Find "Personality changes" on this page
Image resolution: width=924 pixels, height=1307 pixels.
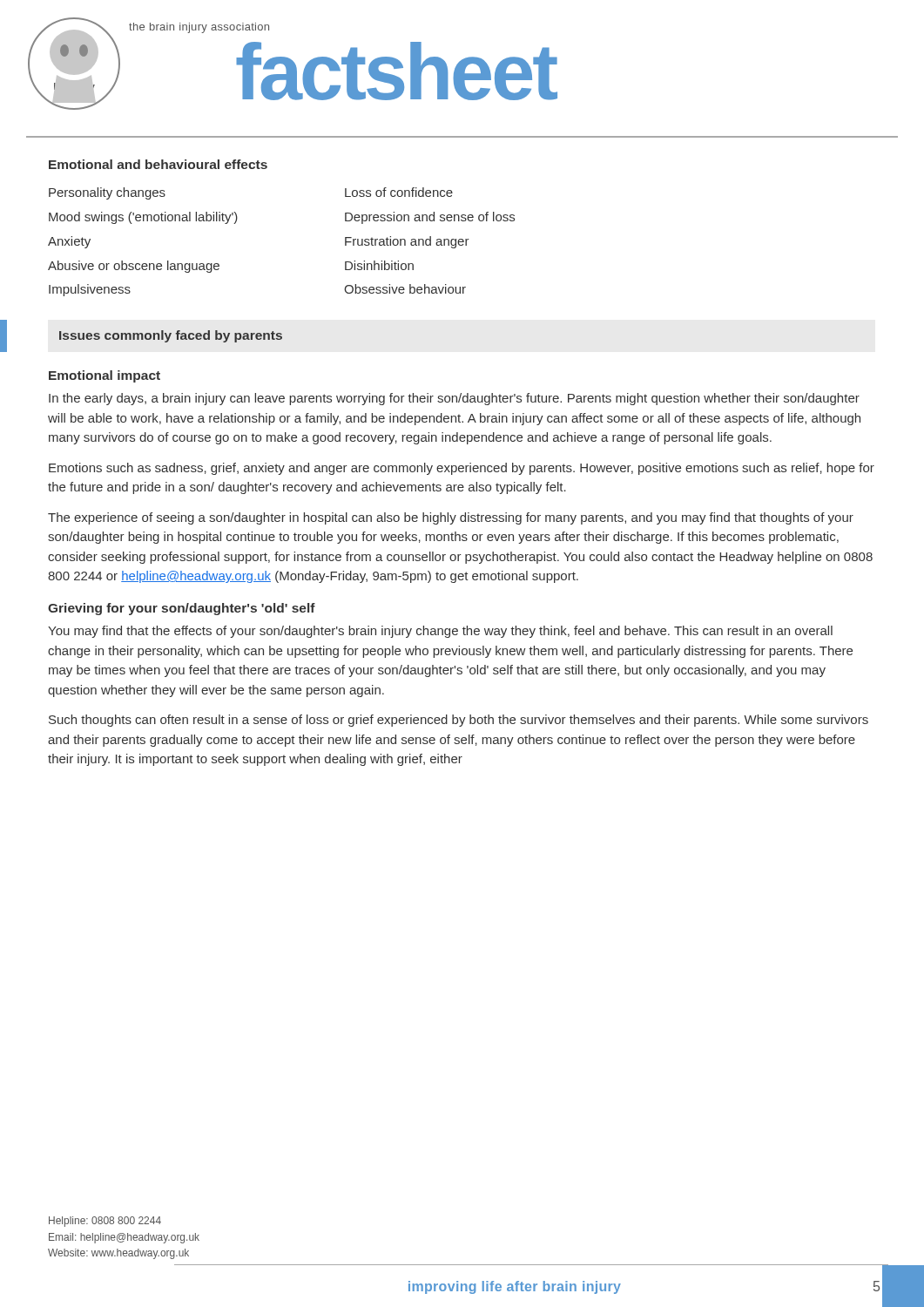(107, 193)
